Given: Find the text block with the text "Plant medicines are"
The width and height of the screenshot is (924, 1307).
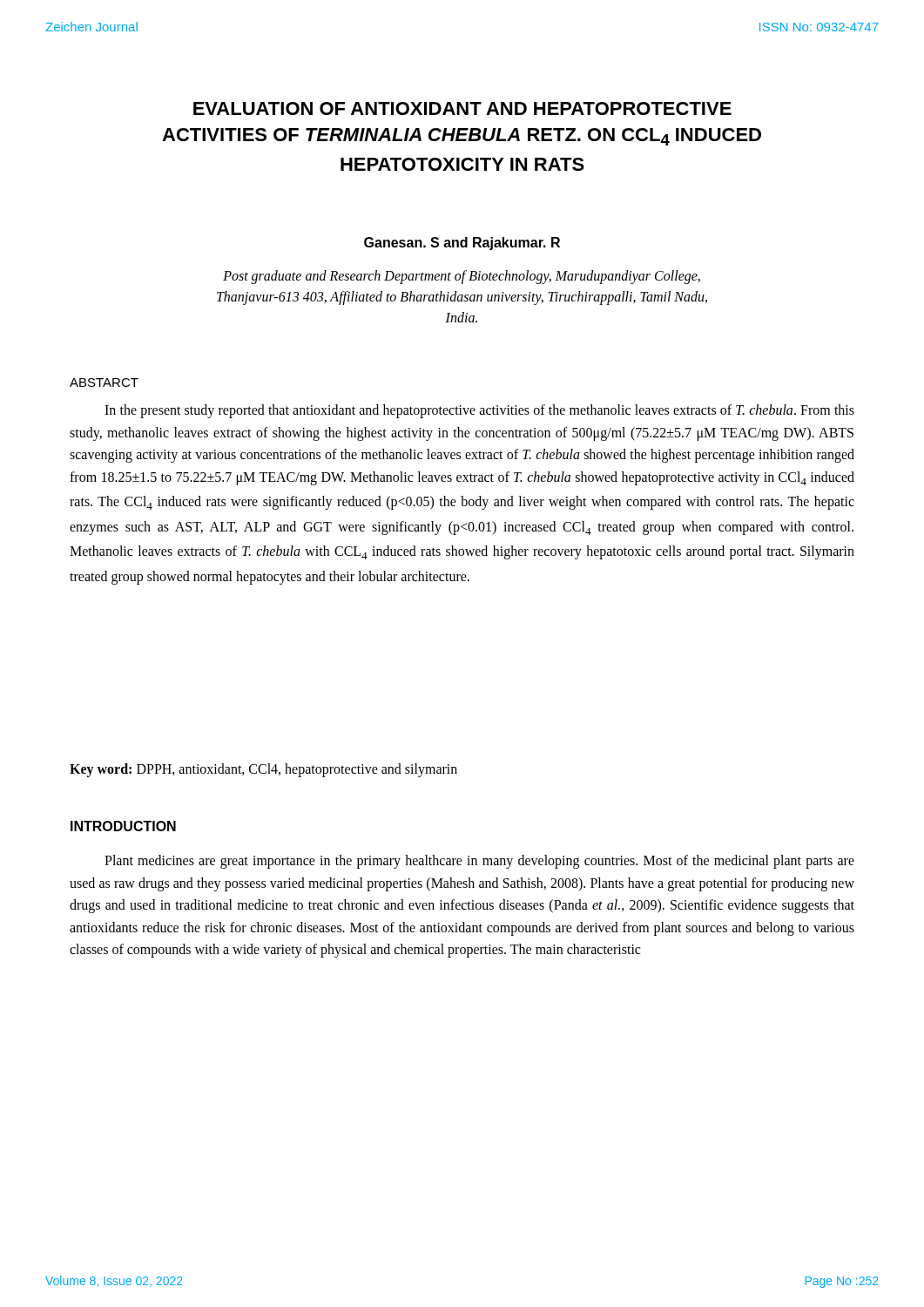Looking at the screenshot, I should (x=462, y=905).
